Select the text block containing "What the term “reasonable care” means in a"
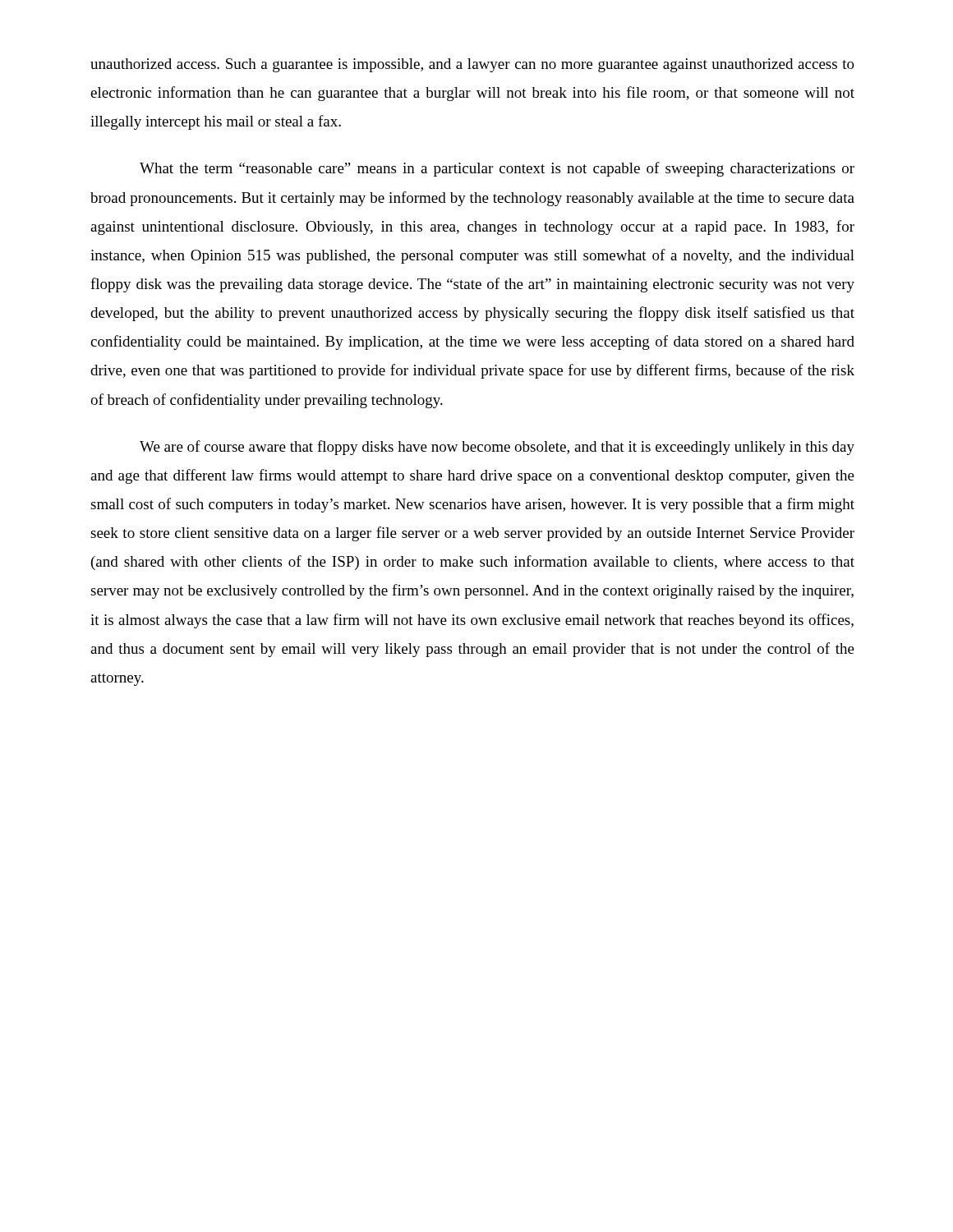The height and width of the screenshot is (1232, 953). click(x=472, y=284)
